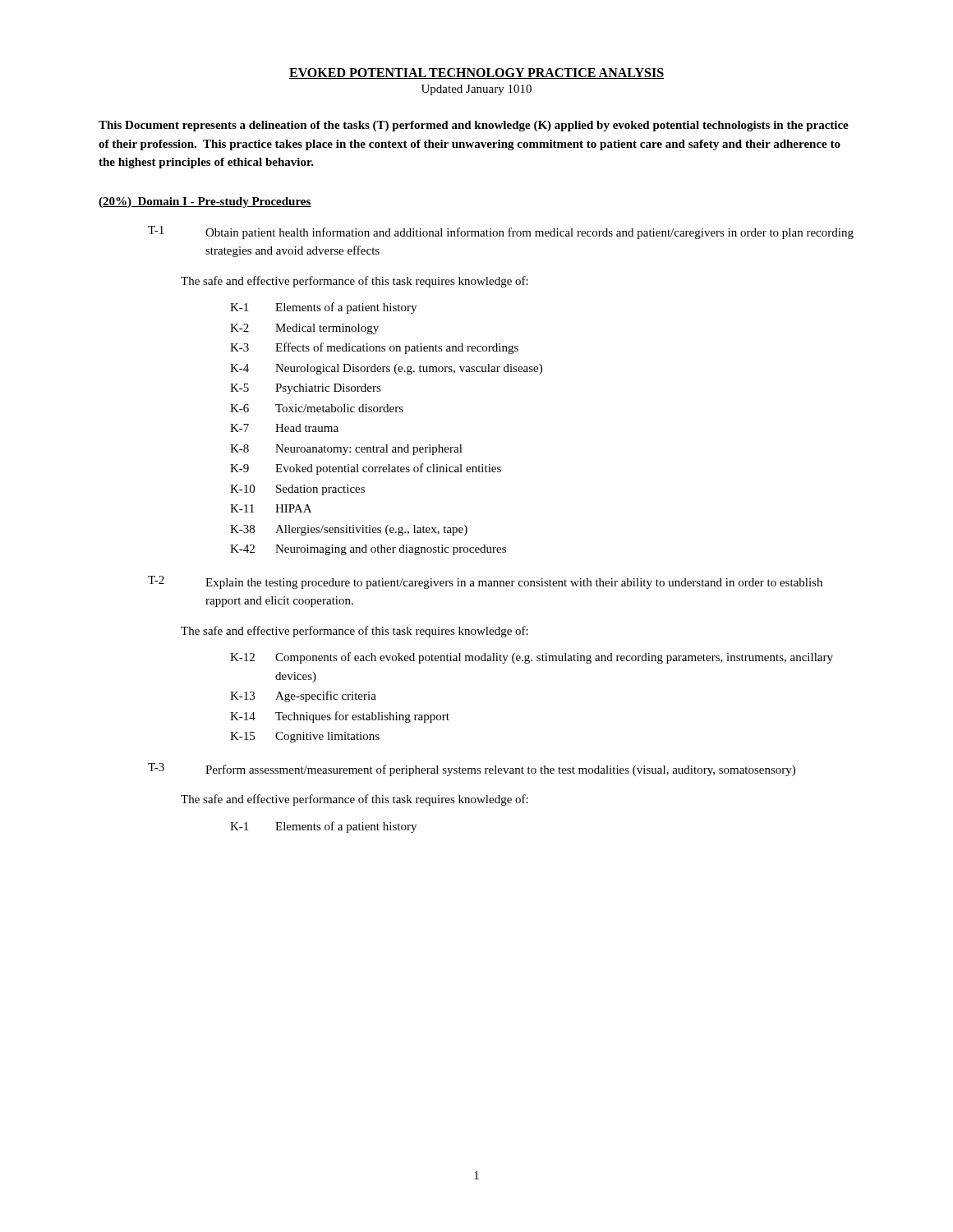
Task: Select the list item with the text "K-4 Neurological Disorders (e.g. tumors, vascular disease)"
Action: (x=542, y=368)
